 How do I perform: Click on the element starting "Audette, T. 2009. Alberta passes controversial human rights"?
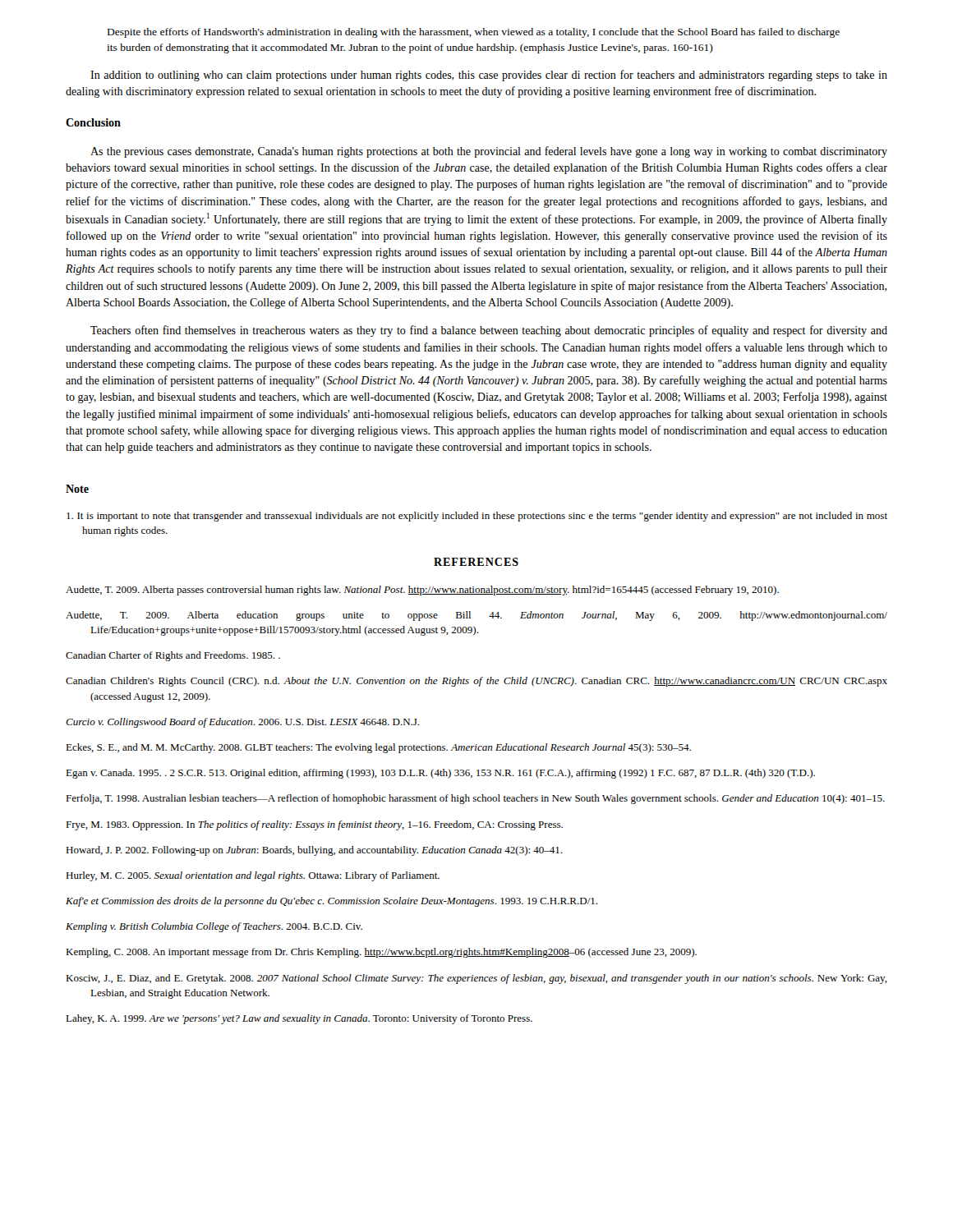pyautogui.click(x=476, y=590)
